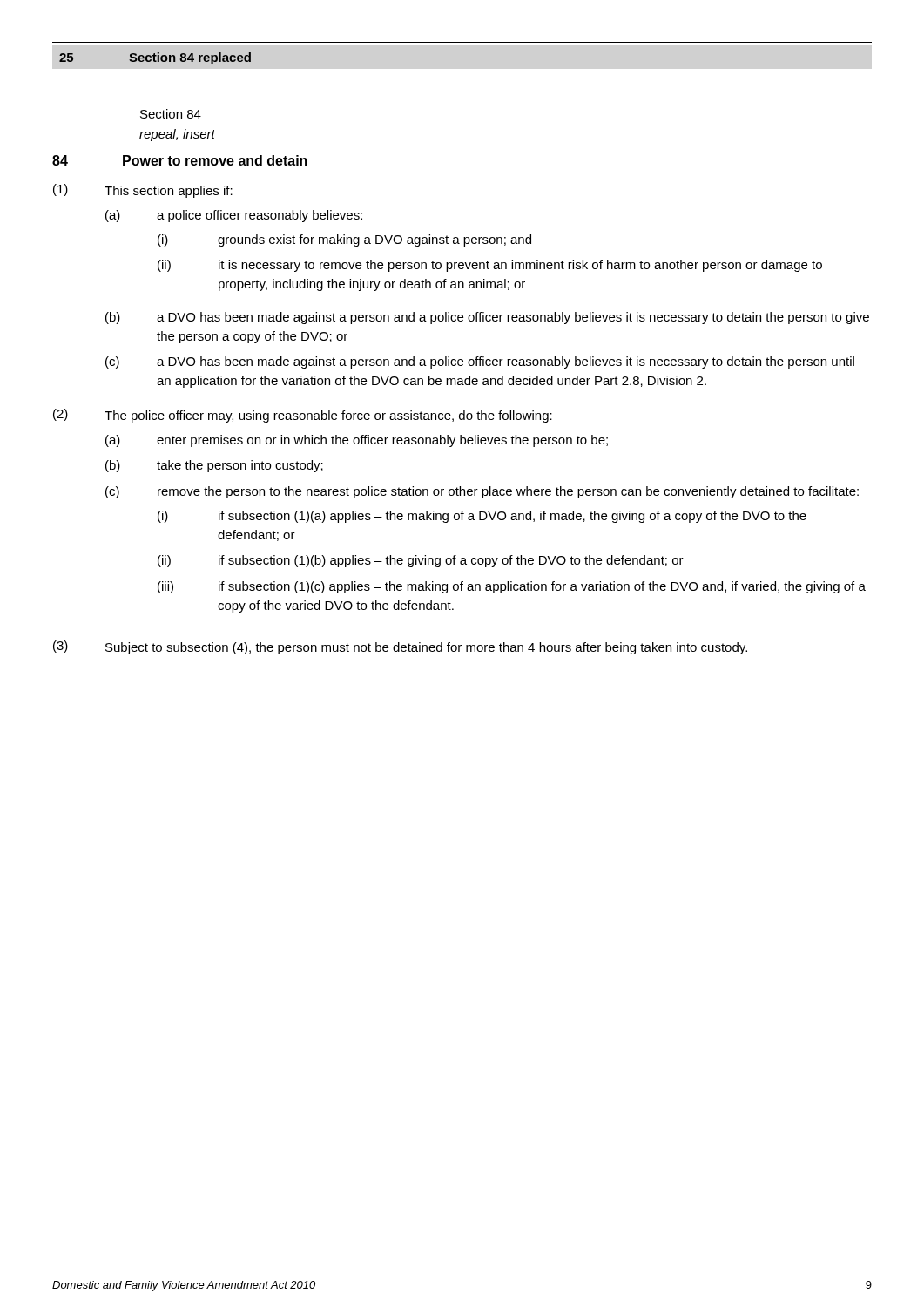This screenshot has width=924, height=1307.
Task: Click where it says "84 Power to remove and detain"
Action: pos(180,161)
